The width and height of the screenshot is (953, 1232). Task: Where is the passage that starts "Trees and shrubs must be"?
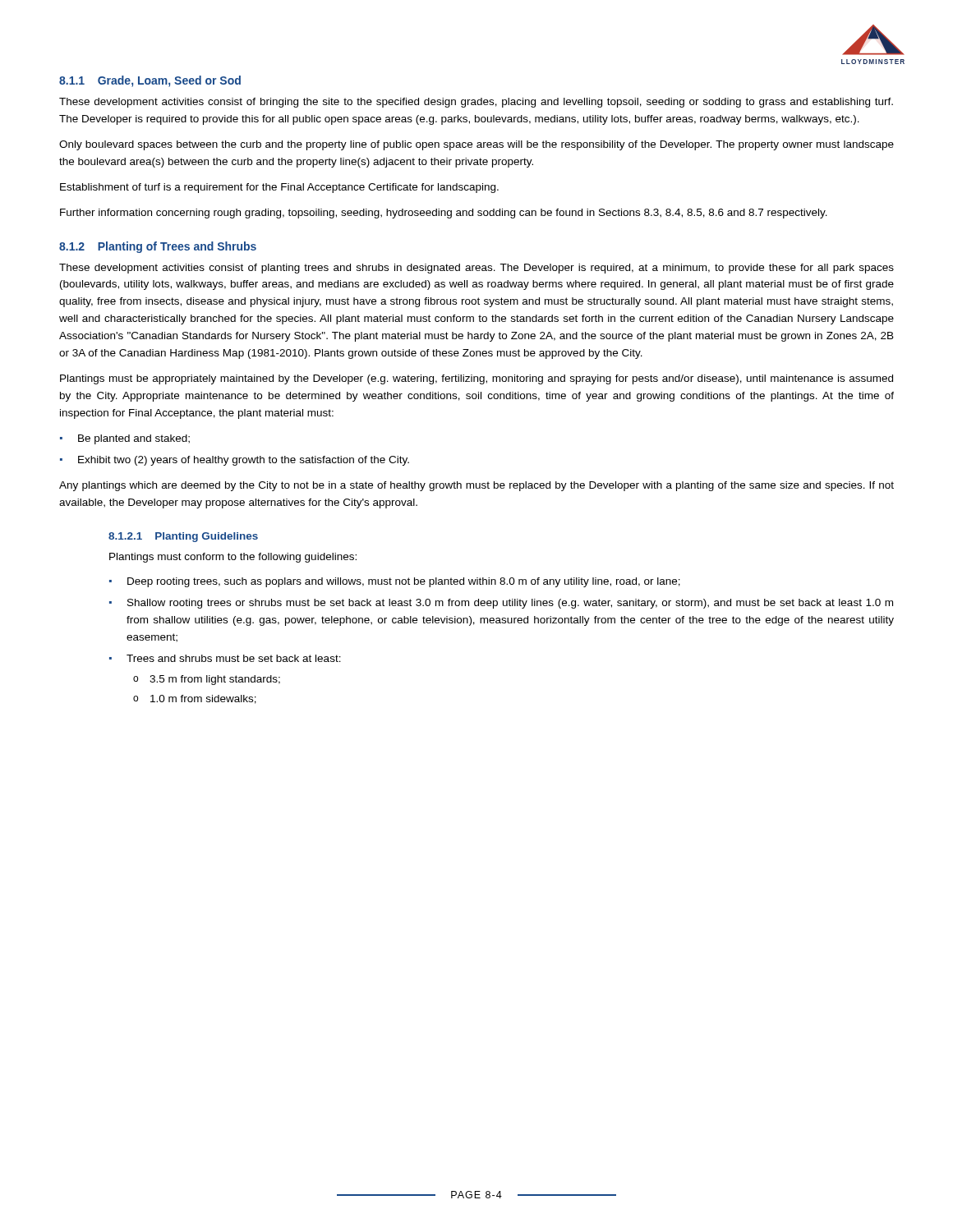(234, 658)
